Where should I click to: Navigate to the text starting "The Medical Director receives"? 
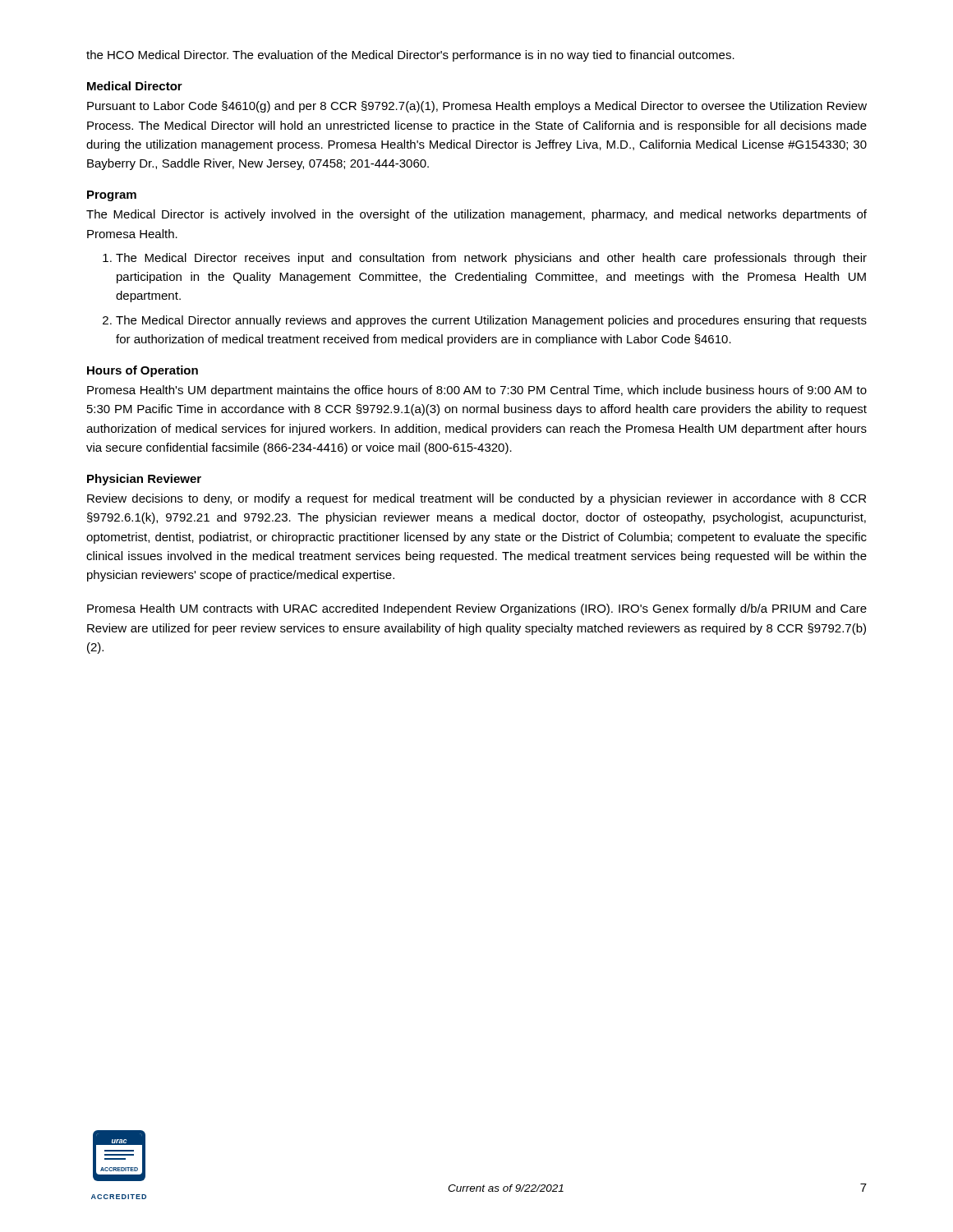[x=491, y=276]
